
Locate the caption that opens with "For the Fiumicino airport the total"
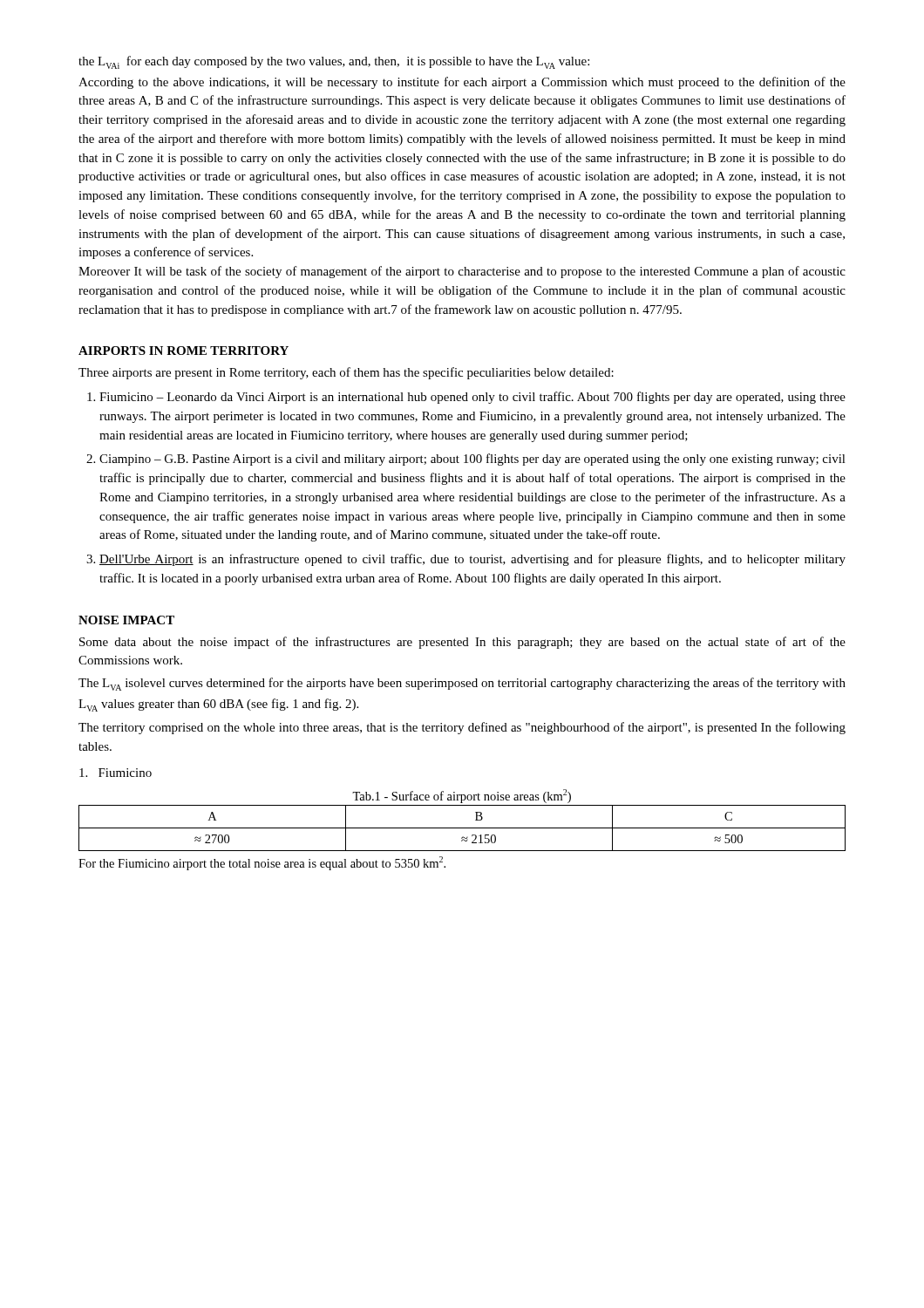[262, 863]
